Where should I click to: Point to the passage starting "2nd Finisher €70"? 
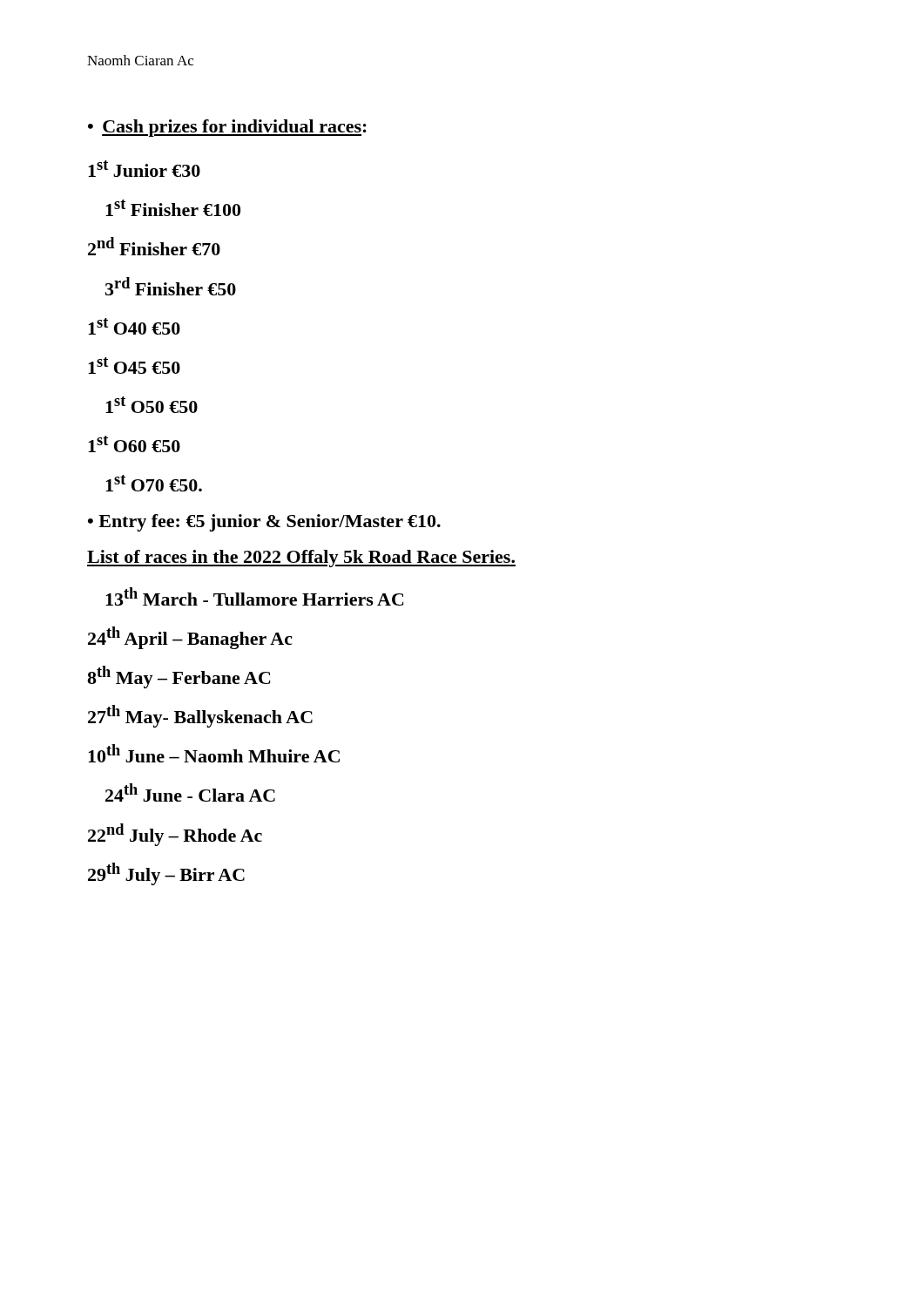(x=154, y=247)
